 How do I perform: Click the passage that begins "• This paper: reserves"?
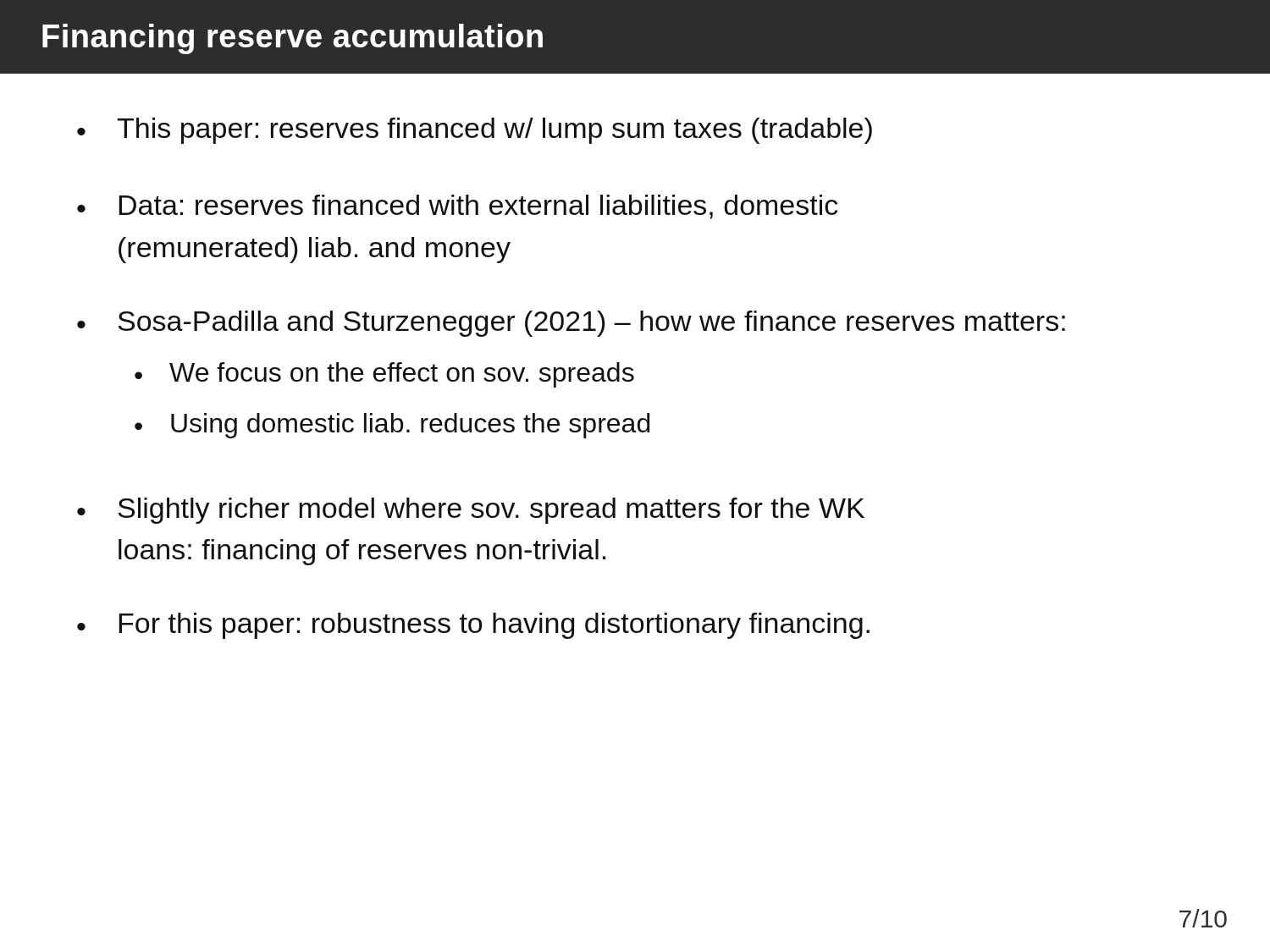coord(635,130)
